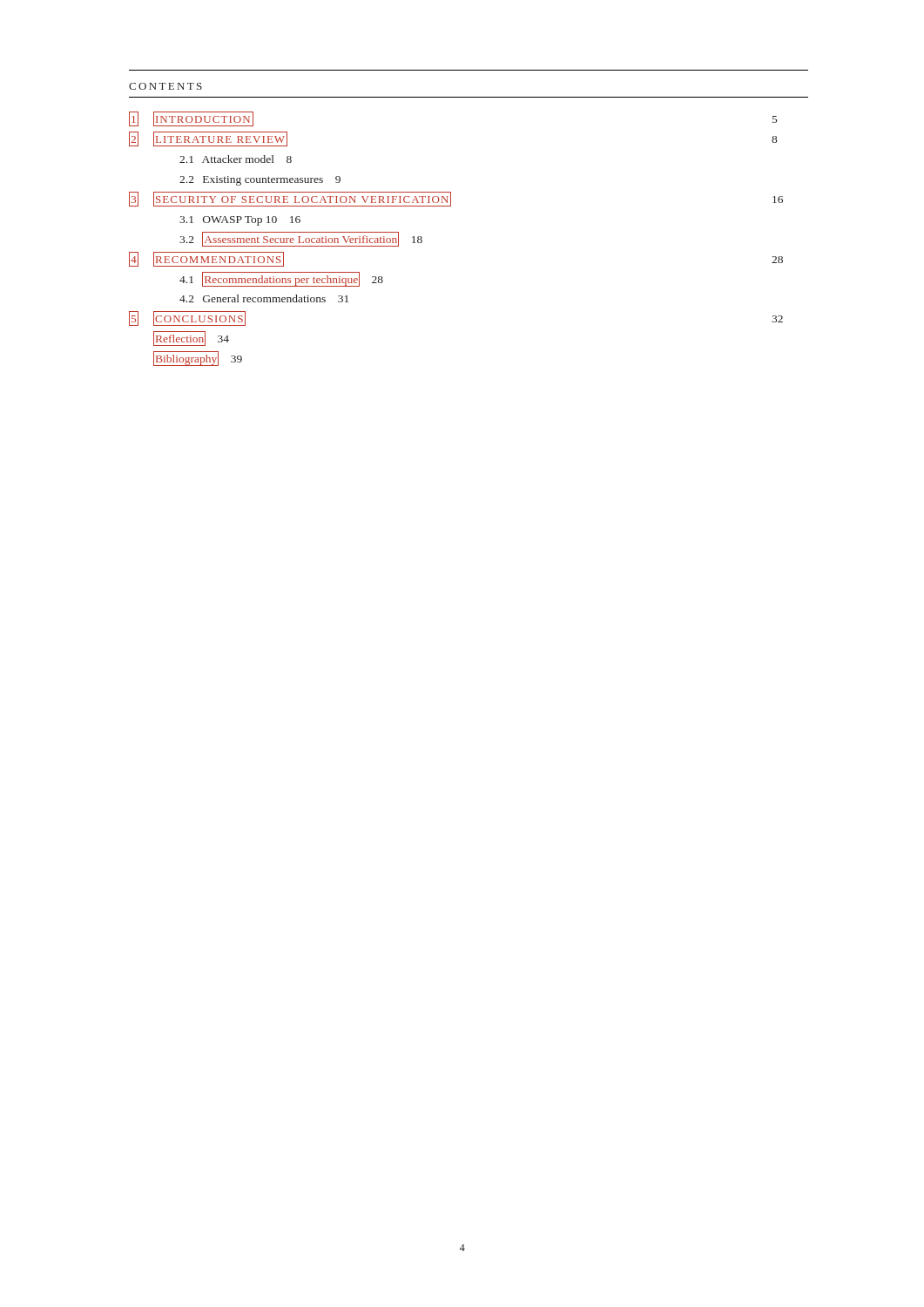Screen dimensions: 1307x924
Task: Locate the block starting "1 introduction 5 2 literature review"
Action: point(204,119)
